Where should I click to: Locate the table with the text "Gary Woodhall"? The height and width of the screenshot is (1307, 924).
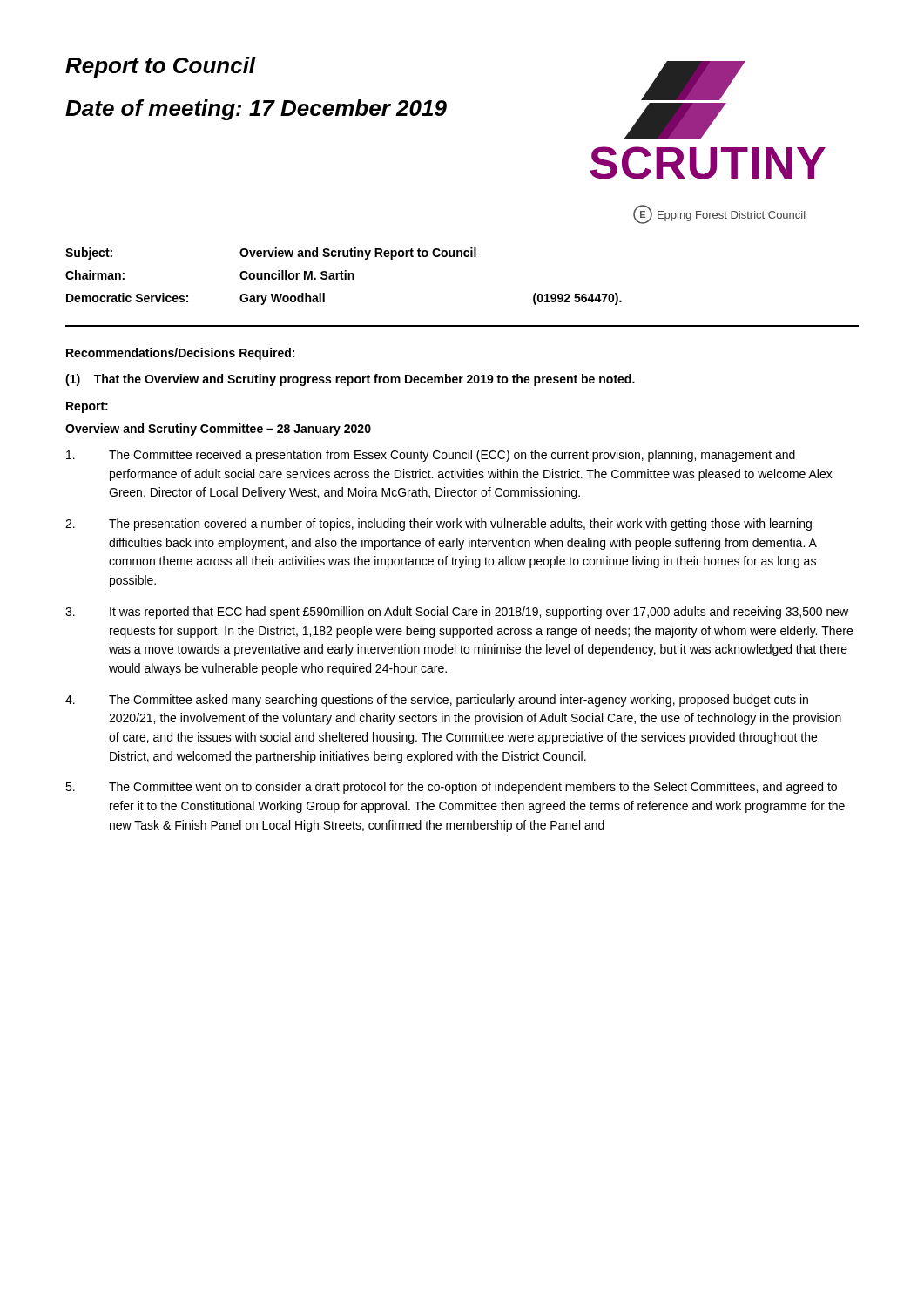462,275
